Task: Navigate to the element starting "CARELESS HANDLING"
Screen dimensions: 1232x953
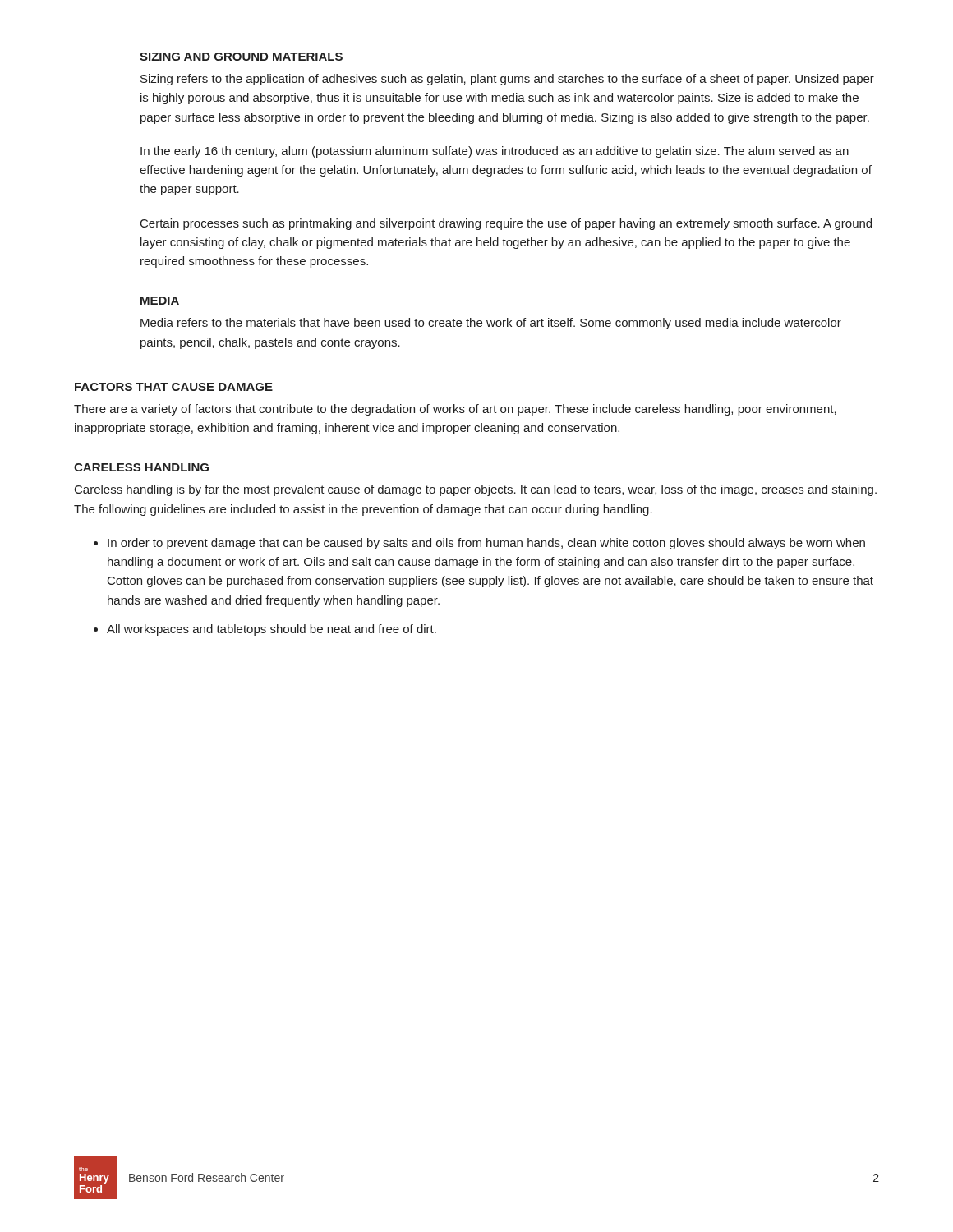Action: click(142, 467)
